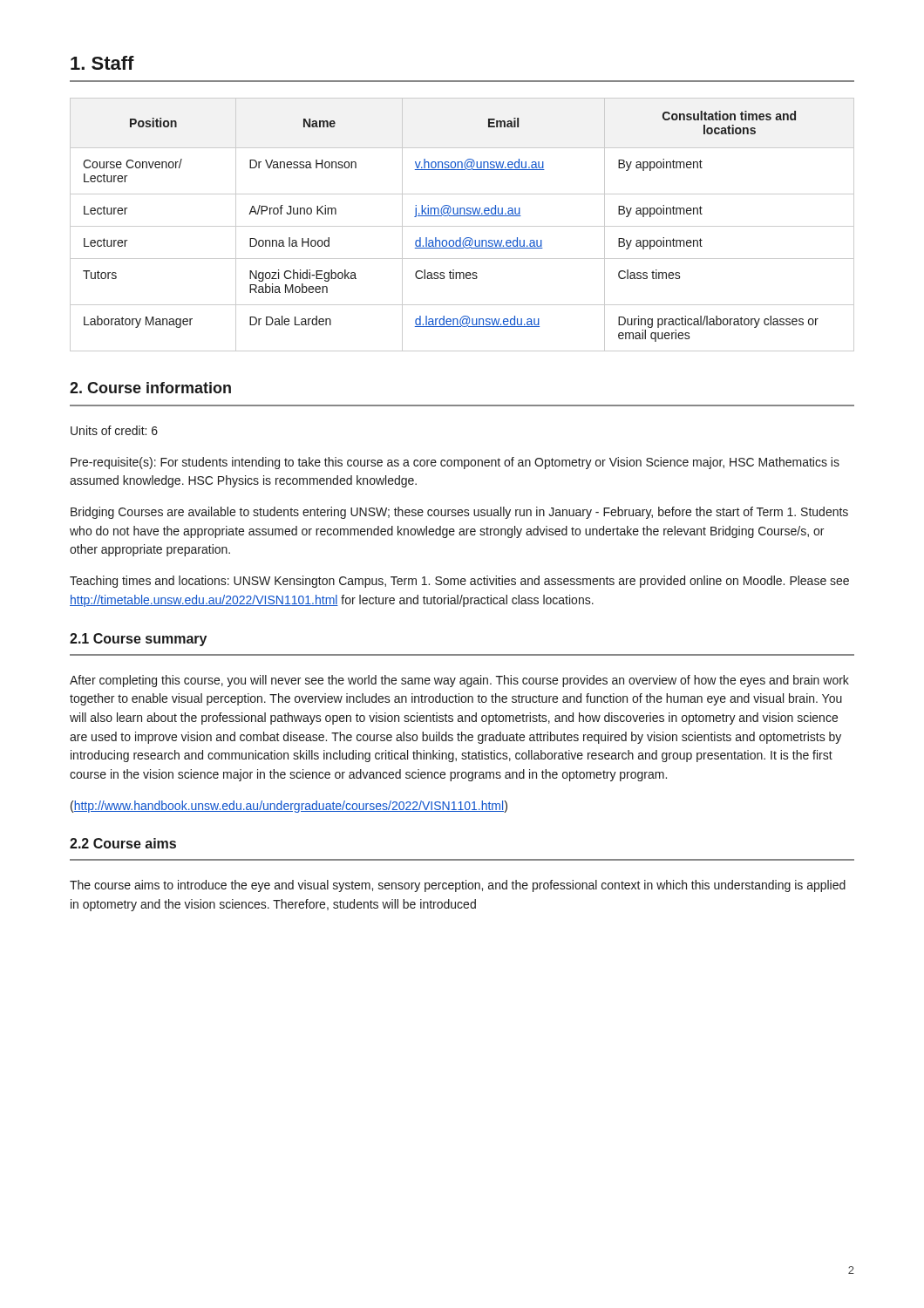This screenshot has width=924, height=1308.
Task: Find the block starting "After completing this course, you will"
Action: (459, 727)
